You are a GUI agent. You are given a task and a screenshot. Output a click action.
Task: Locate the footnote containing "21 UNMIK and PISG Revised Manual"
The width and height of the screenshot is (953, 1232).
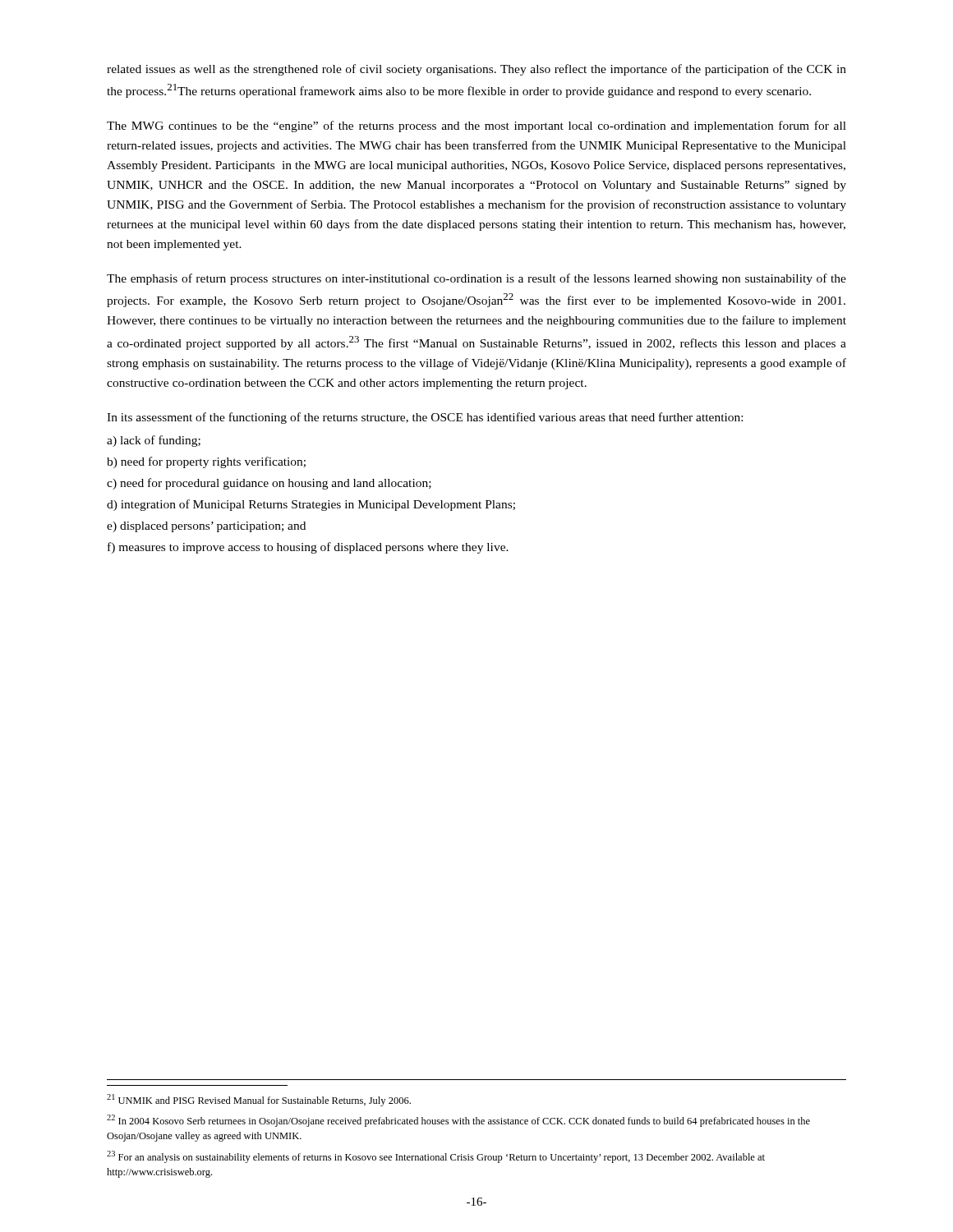pyautogui.click(x=259, y=1099)
